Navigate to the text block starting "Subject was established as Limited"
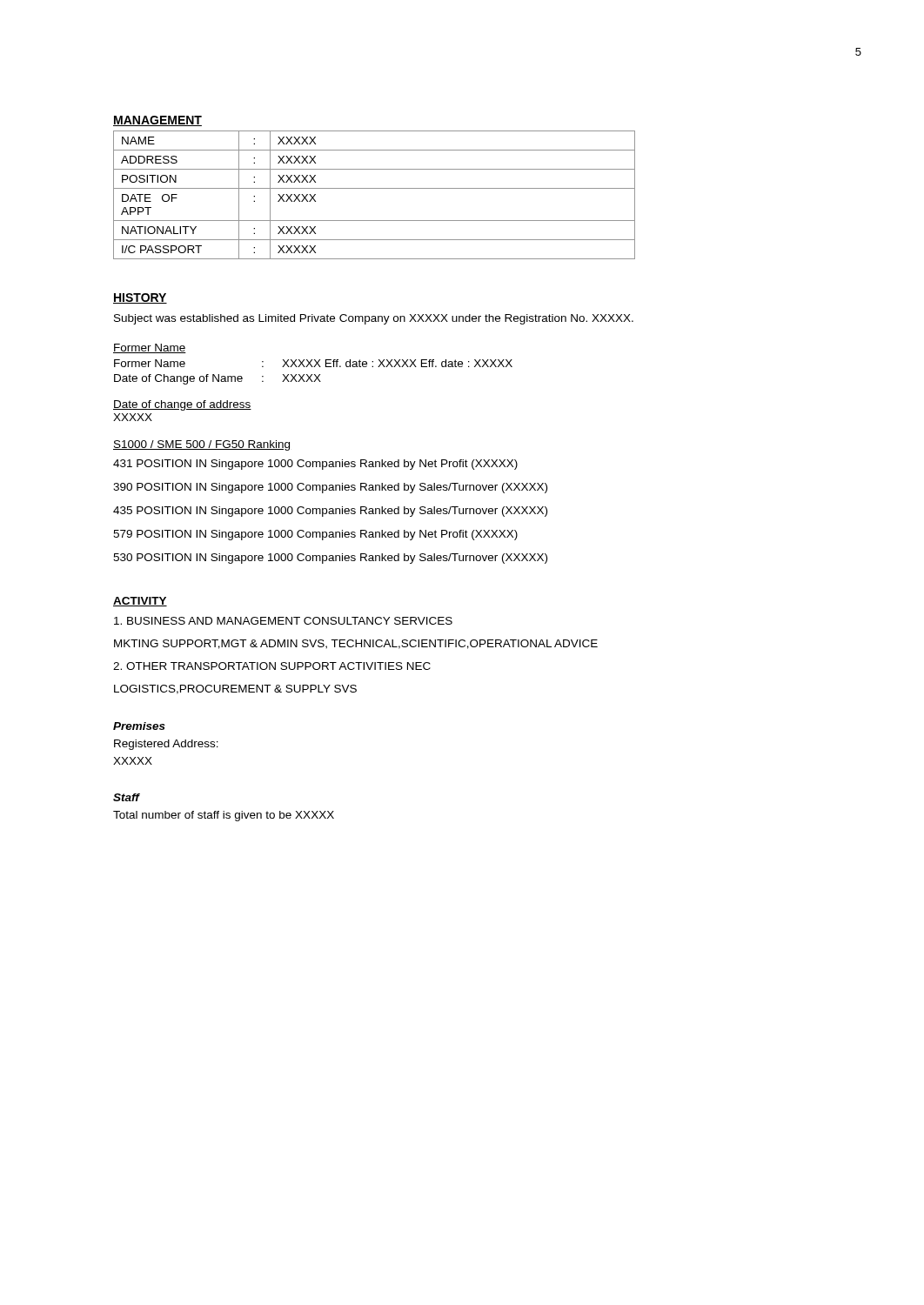 click(x=374, y=318)
